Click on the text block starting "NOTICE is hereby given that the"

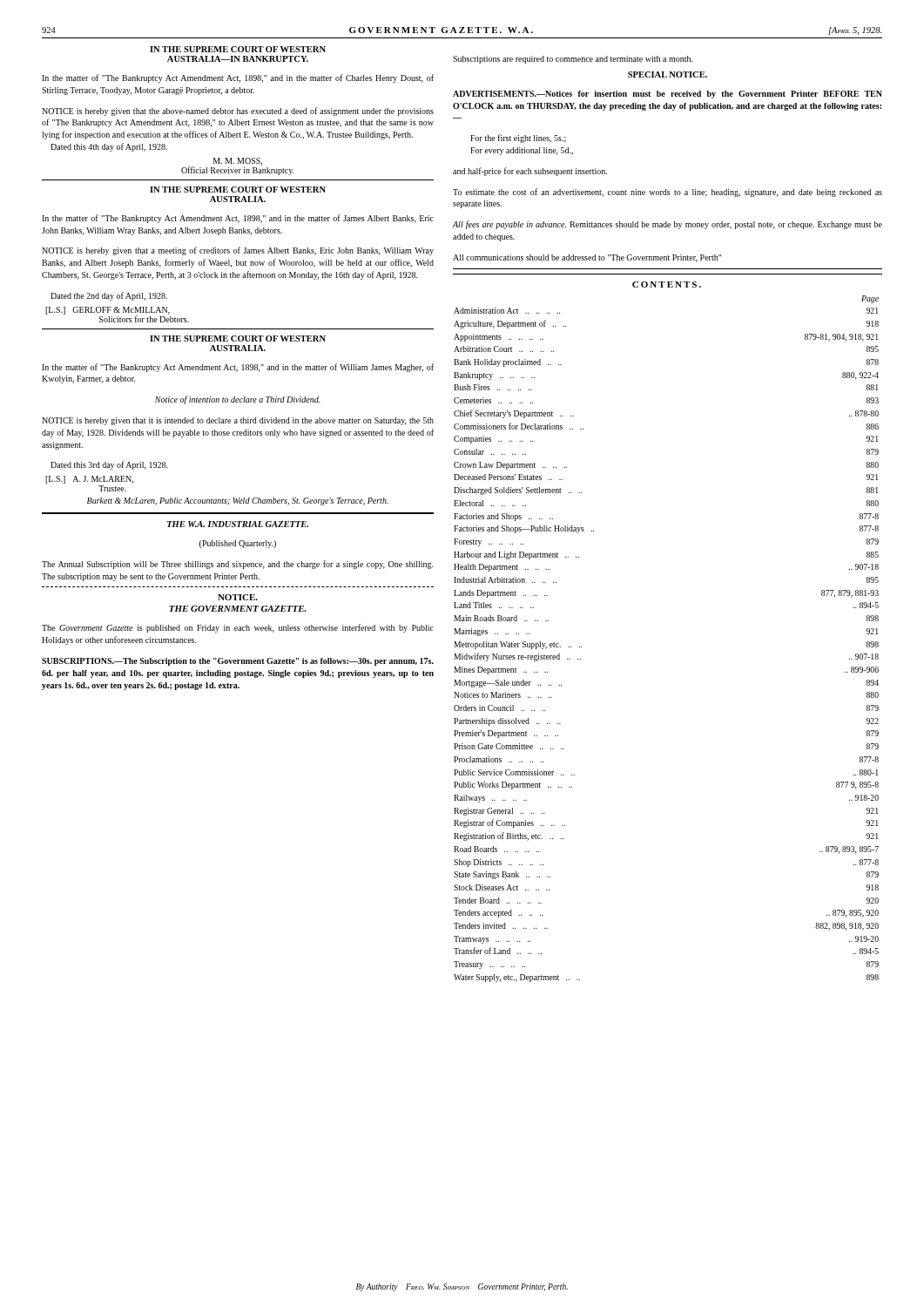pyautogui.click(x=238, y=129)
